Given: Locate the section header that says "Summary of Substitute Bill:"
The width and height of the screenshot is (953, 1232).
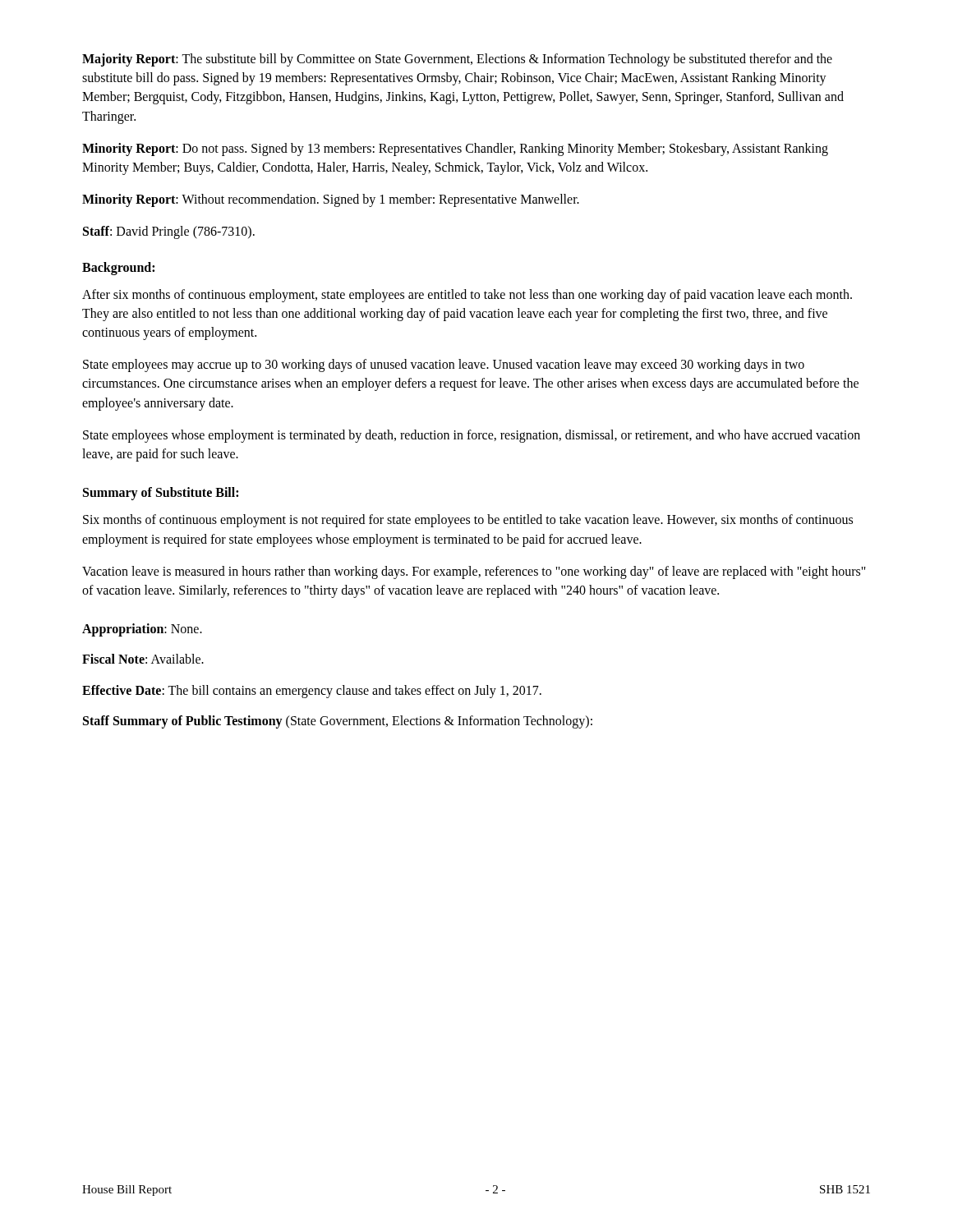Looking at the screenshot, I should tap(161, 493).
